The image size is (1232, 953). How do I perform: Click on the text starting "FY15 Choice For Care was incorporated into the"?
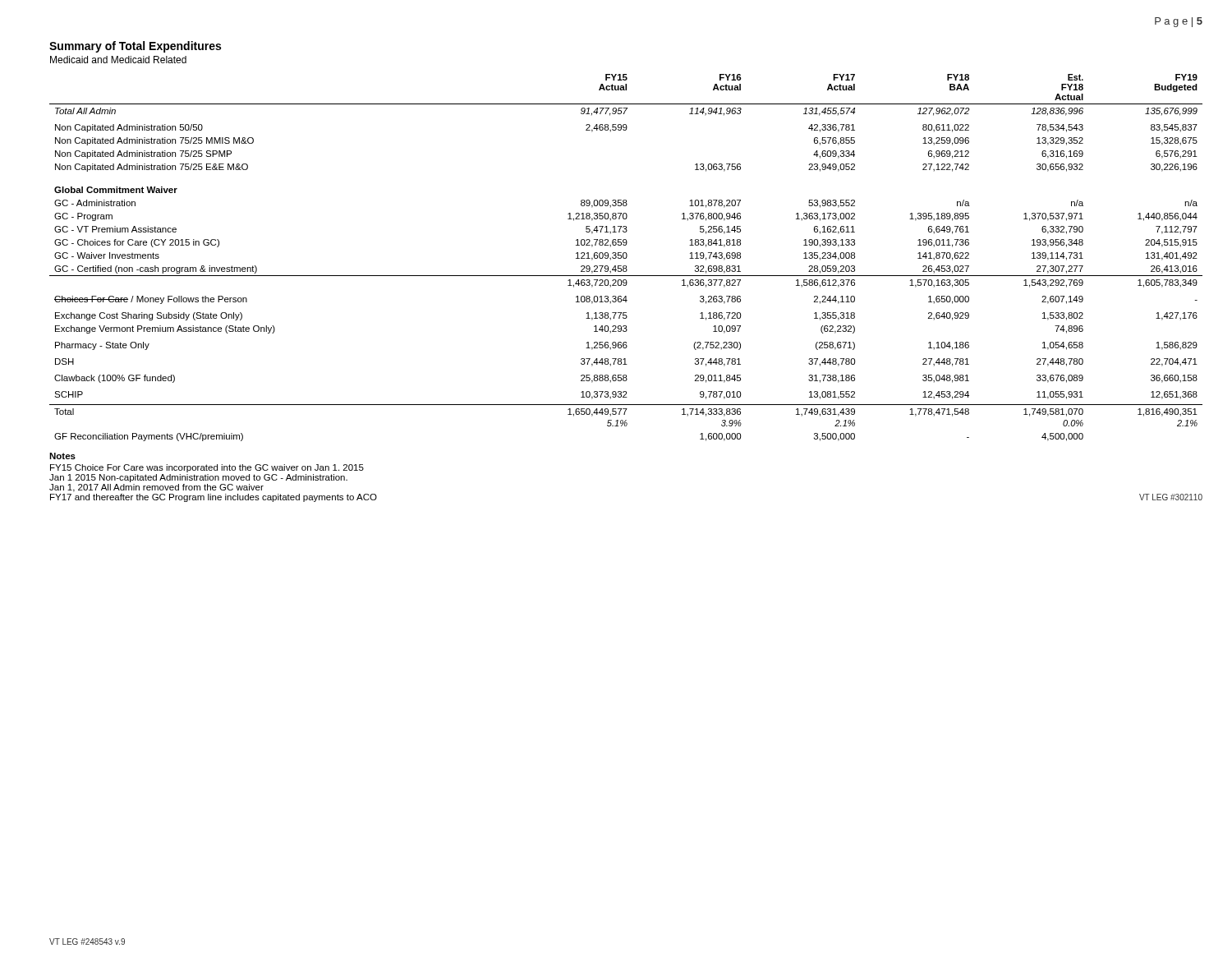click(x=207, y=467)
